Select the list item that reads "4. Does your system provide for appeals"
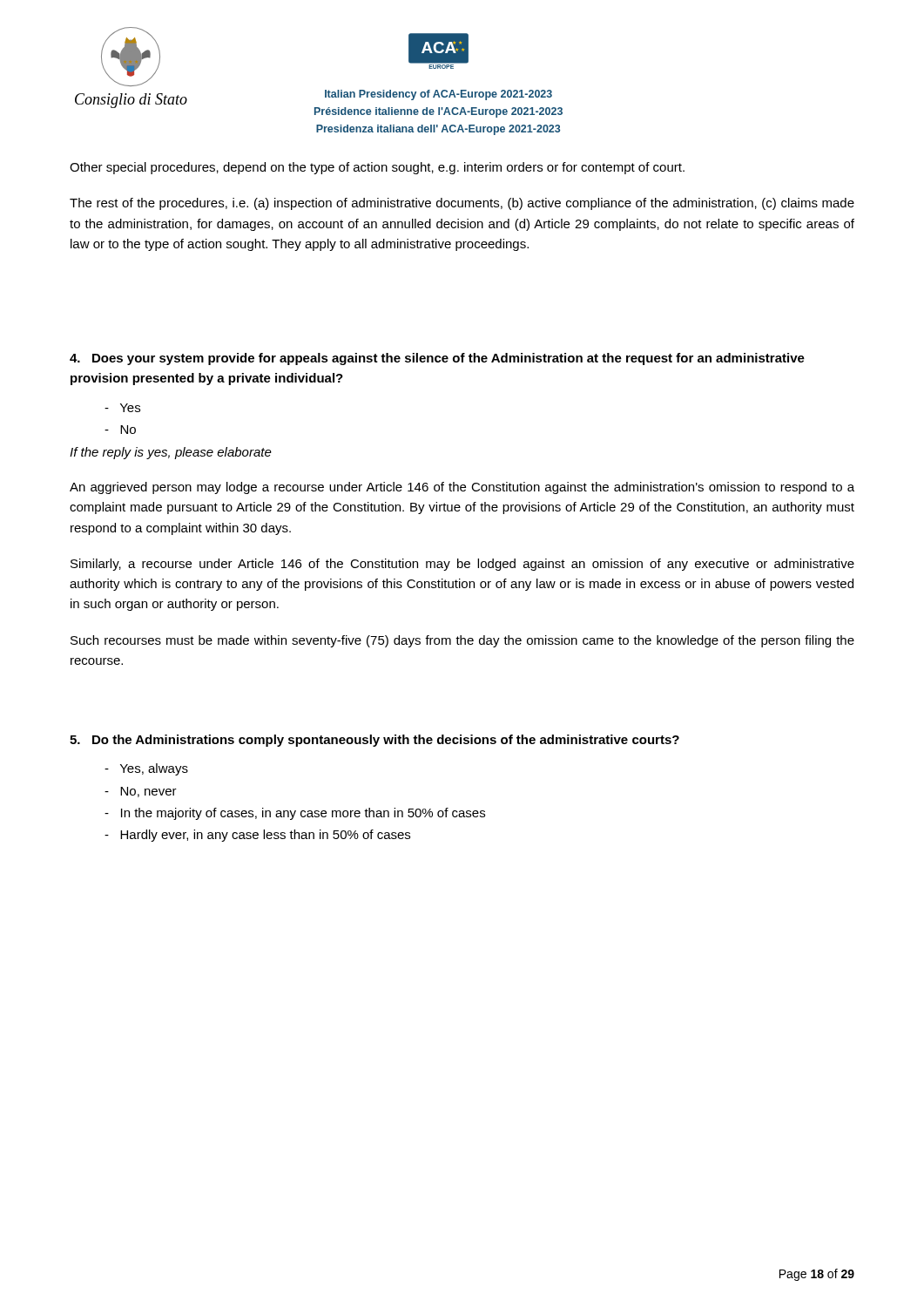Viewport: 924px width, 1307px height. 437,368
